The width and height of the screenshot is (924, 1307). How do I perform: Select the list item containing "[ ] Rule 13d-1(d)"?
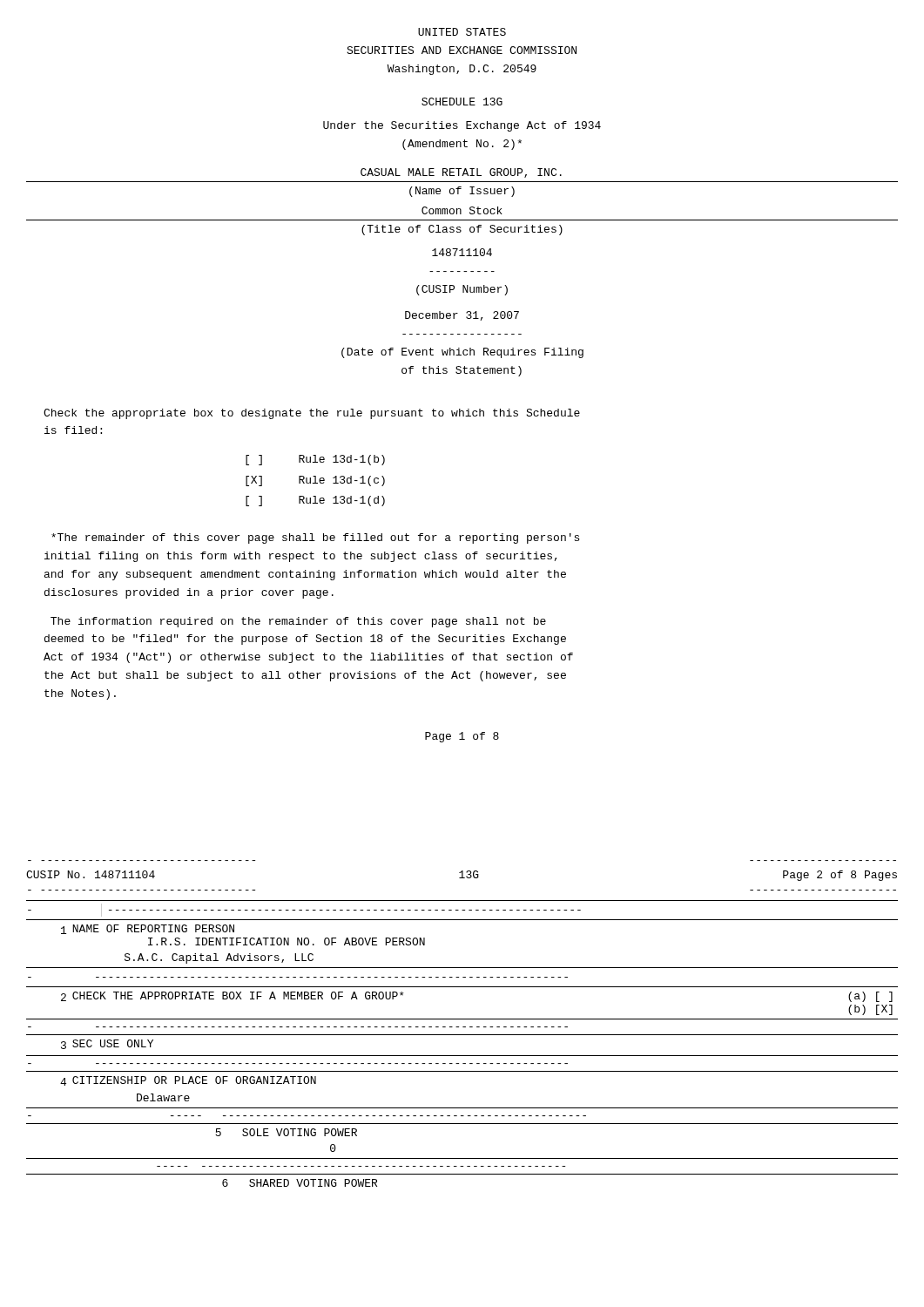pos(315,501)
